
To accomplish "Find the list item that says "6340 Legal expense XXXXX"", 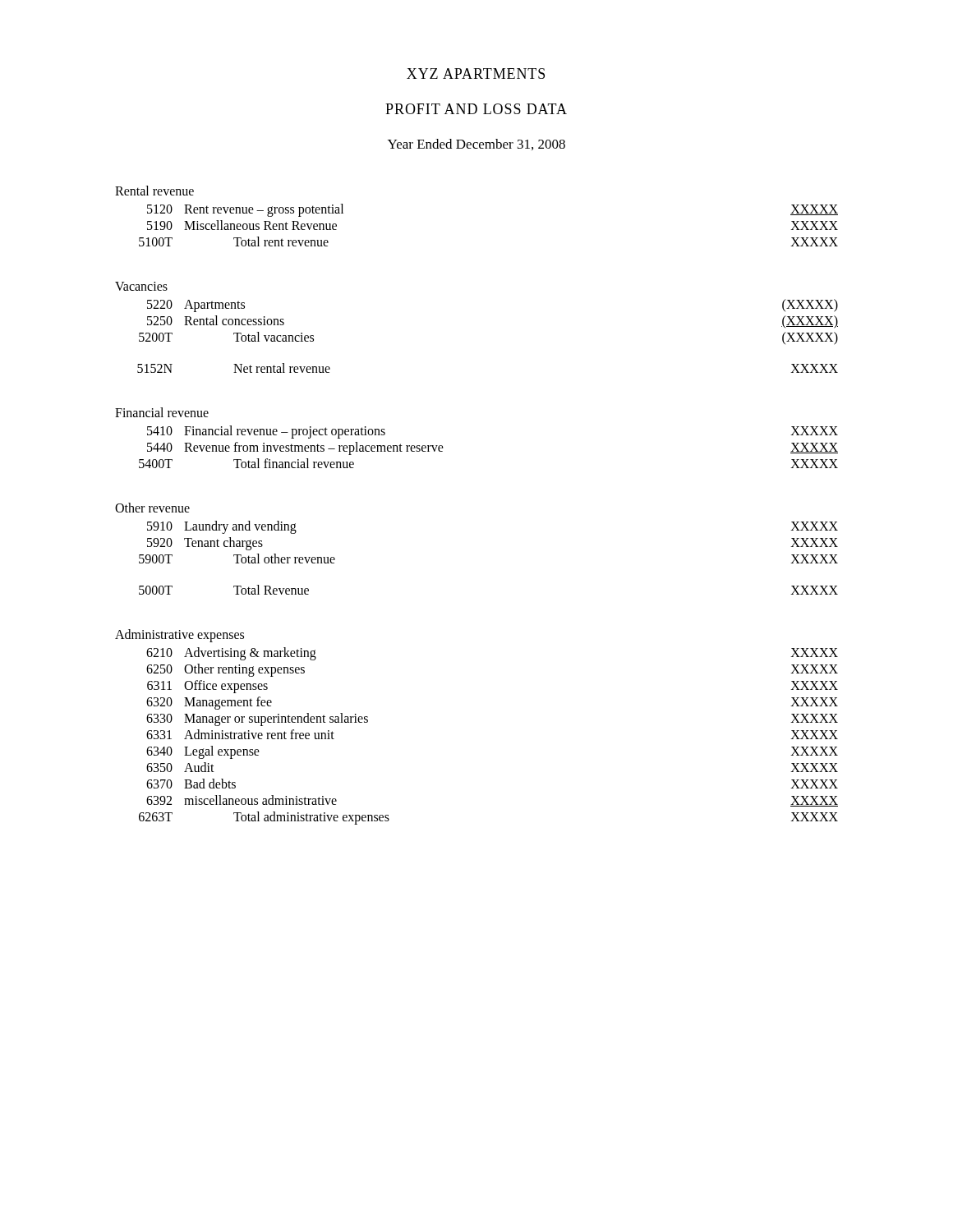I will [203, 752].
